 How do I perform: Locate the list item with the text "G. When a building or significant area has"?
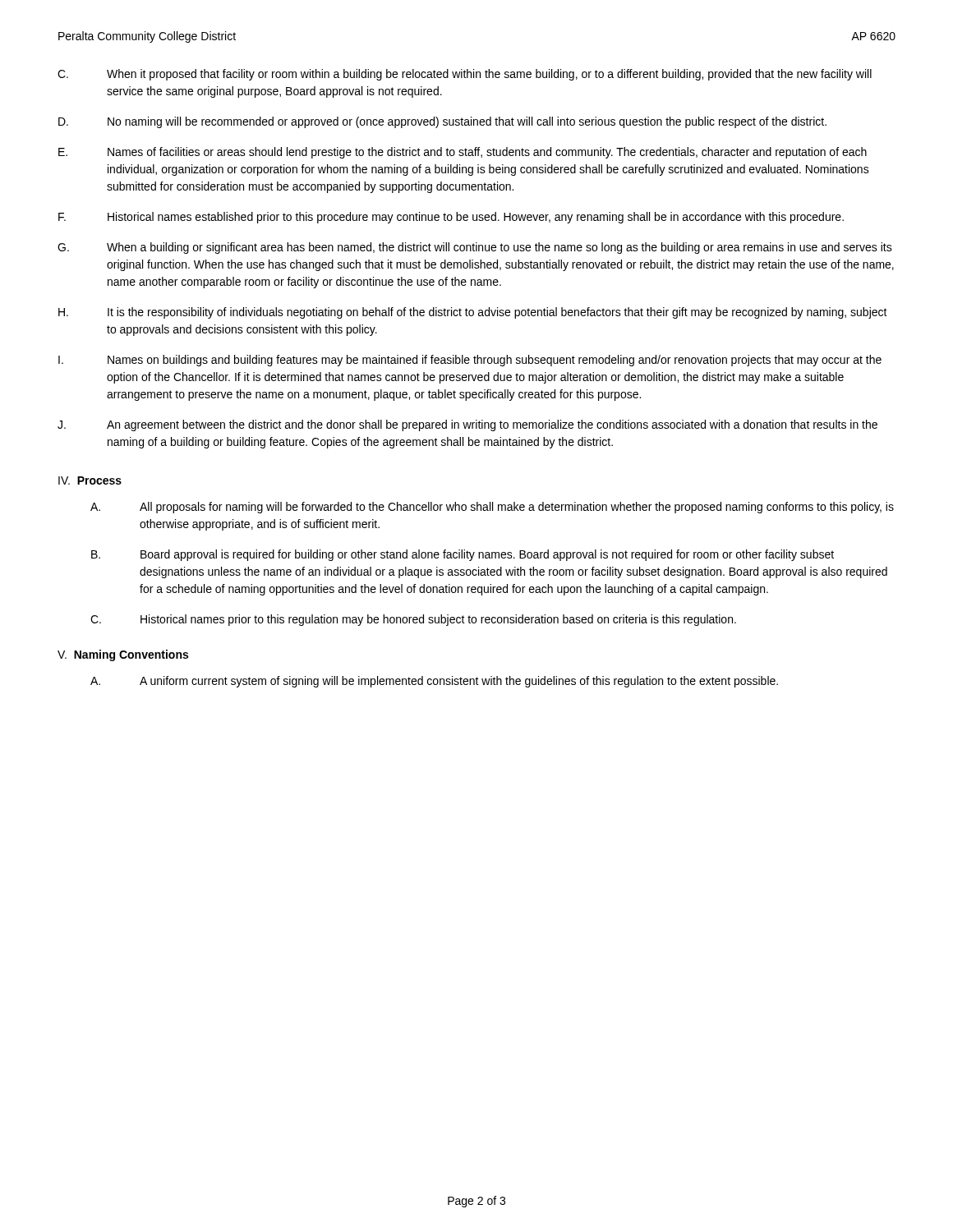pos(476,265)
